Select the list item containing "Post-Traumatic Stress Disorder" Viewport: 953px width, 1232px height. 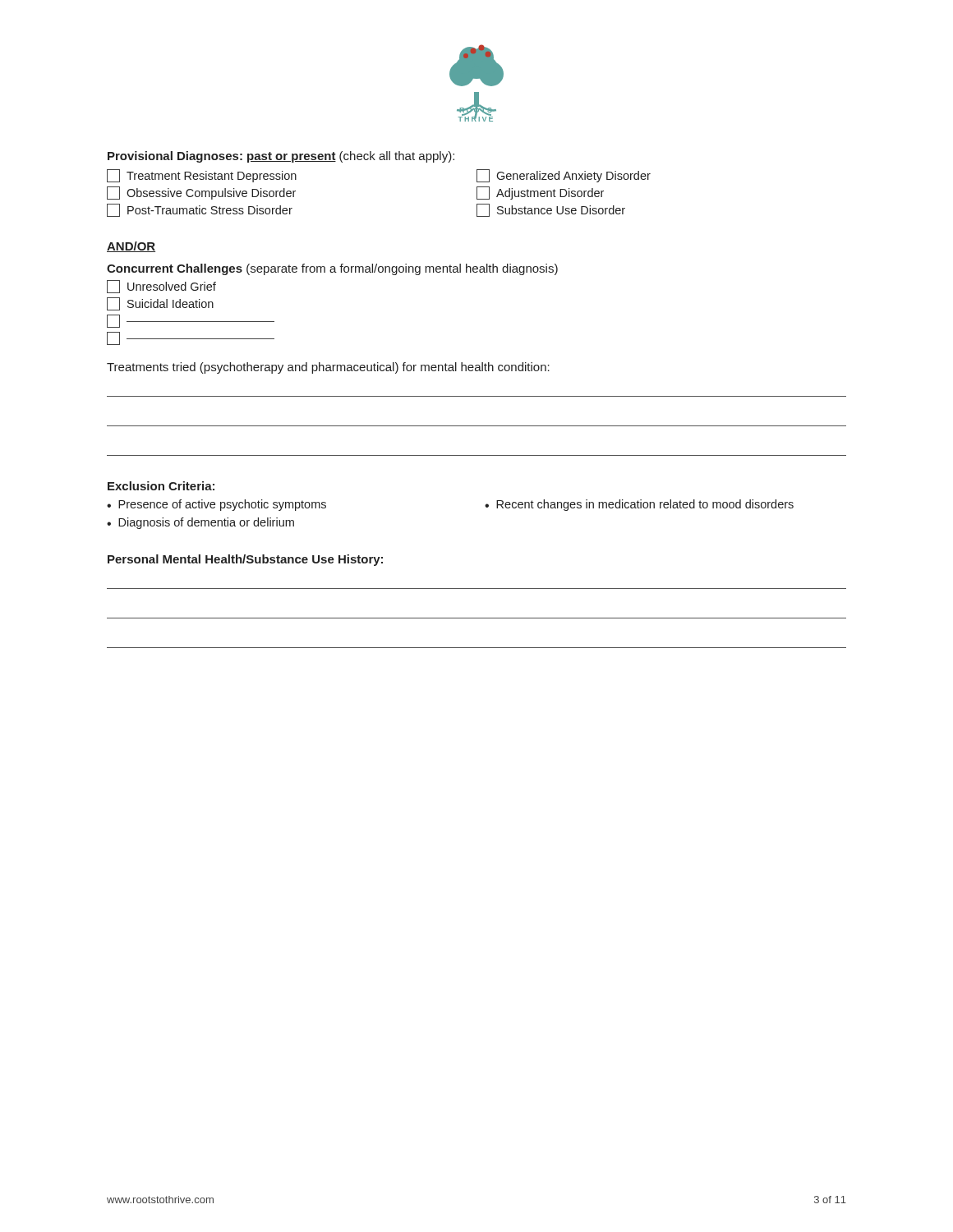(200, 210)
